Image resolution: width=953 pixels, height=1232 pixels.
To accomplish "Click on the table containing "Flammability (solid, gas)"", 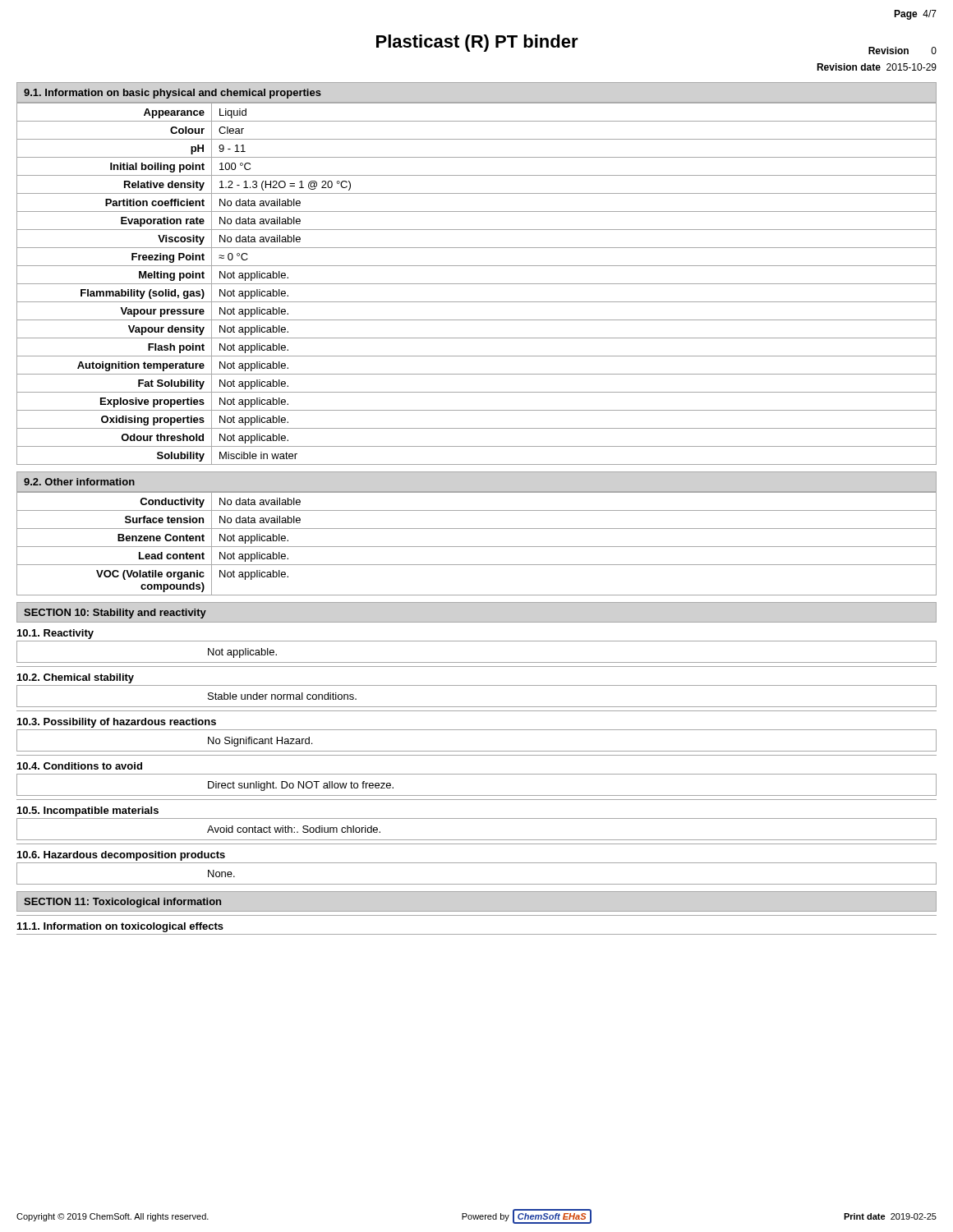I will tap(476, 284).
